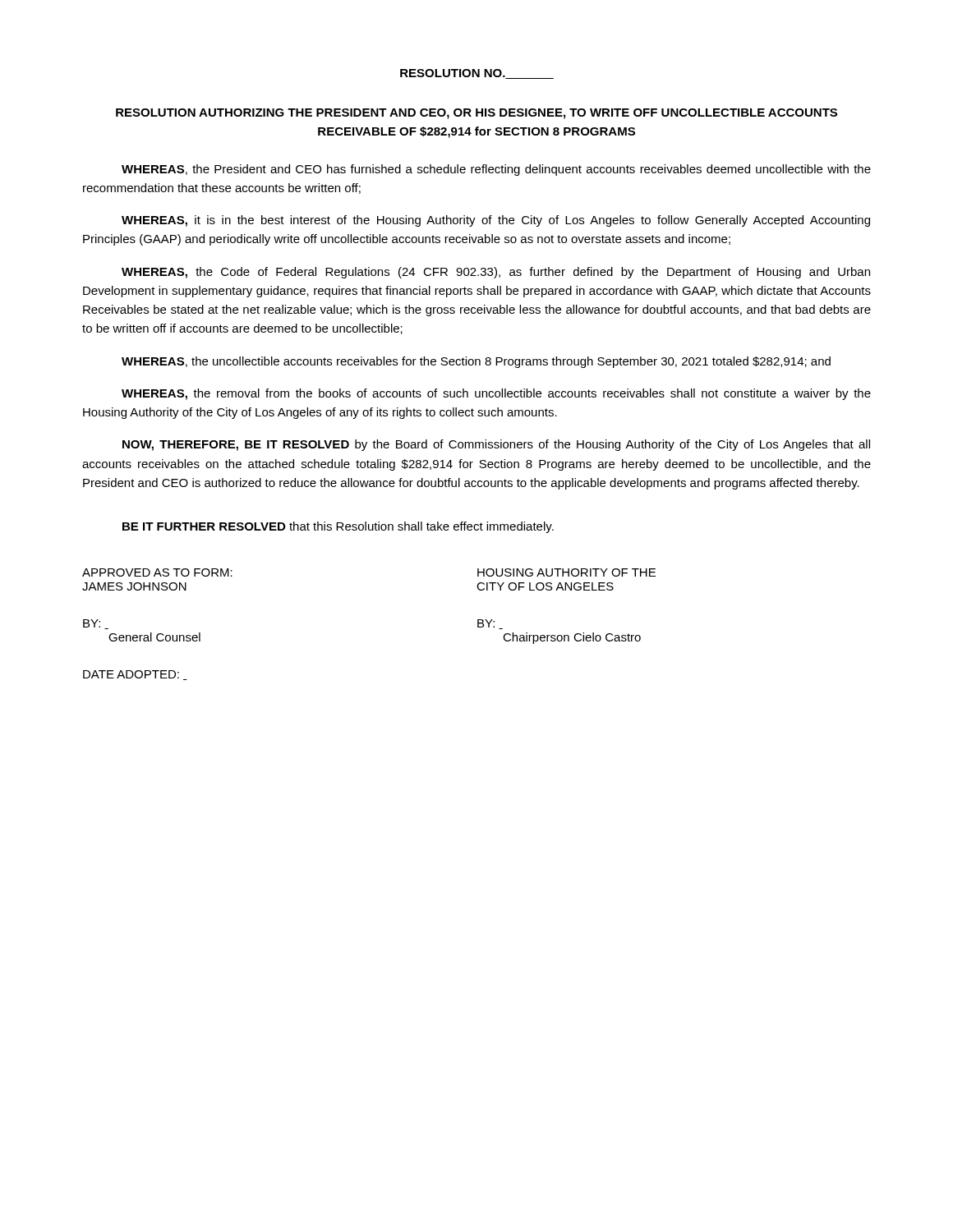Click the passage that begins "WHEREAS, it is in"
Image resolution: width=953 pixels, height=1232 pixels.
click(476, 229)
